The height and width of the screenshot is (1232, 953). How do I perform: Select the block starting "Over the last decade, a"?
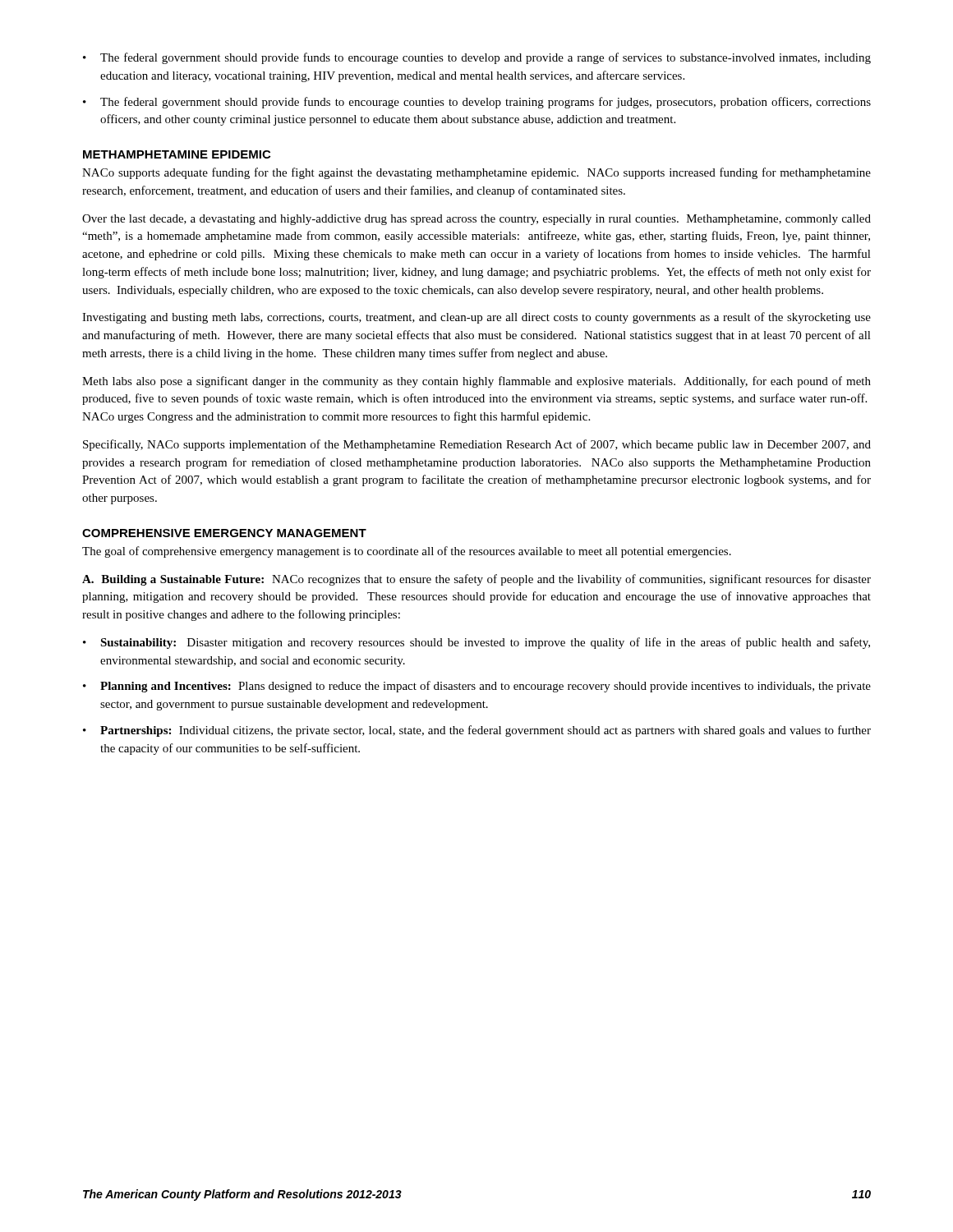point(476,254)
